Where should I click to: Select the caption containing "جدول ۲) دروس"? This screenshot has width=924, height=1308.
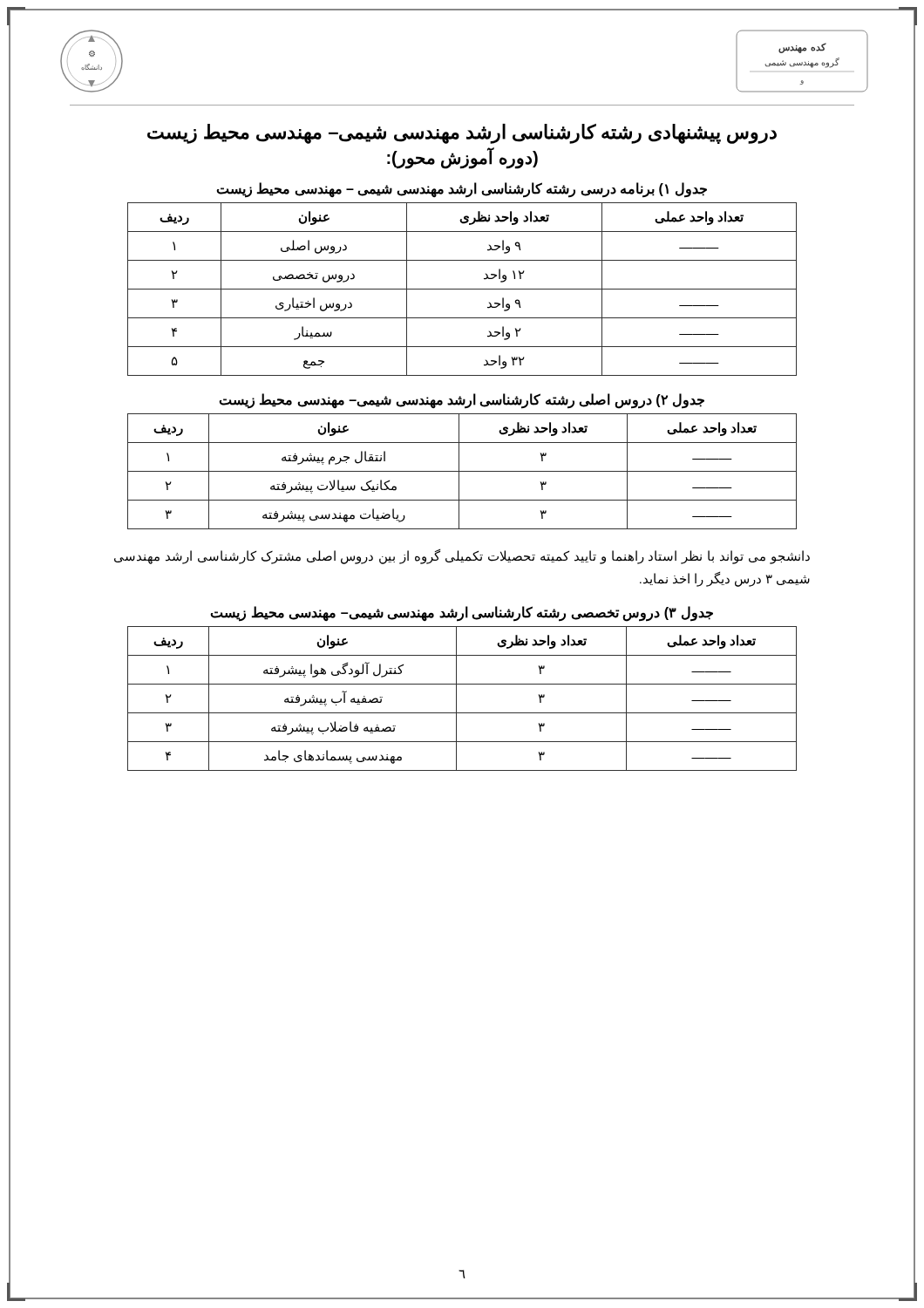(x=462, y=400)
